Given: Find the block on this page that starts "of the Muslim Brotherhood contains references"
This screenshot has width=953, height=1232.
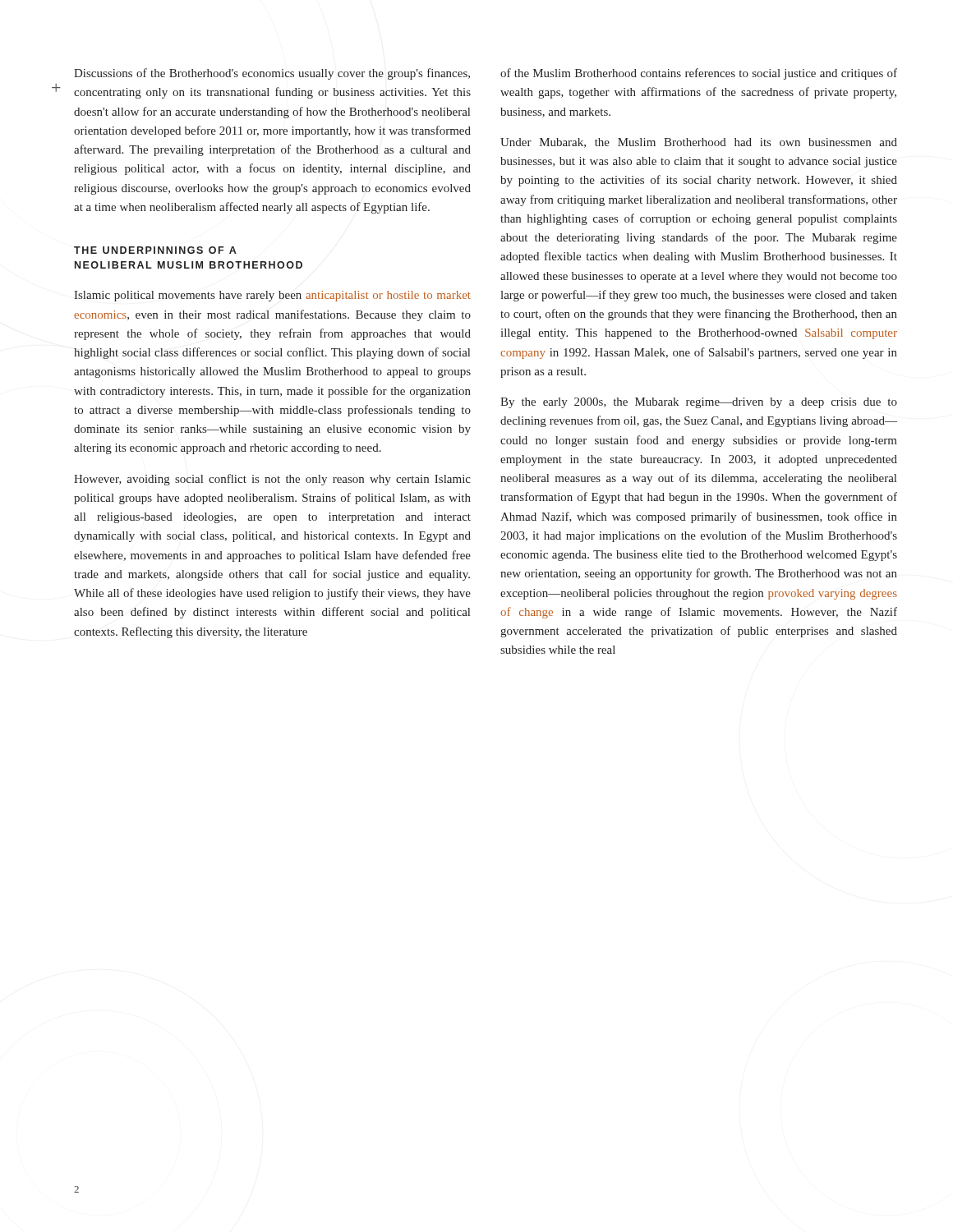Looking at the screenshot, I should point(699,93).
